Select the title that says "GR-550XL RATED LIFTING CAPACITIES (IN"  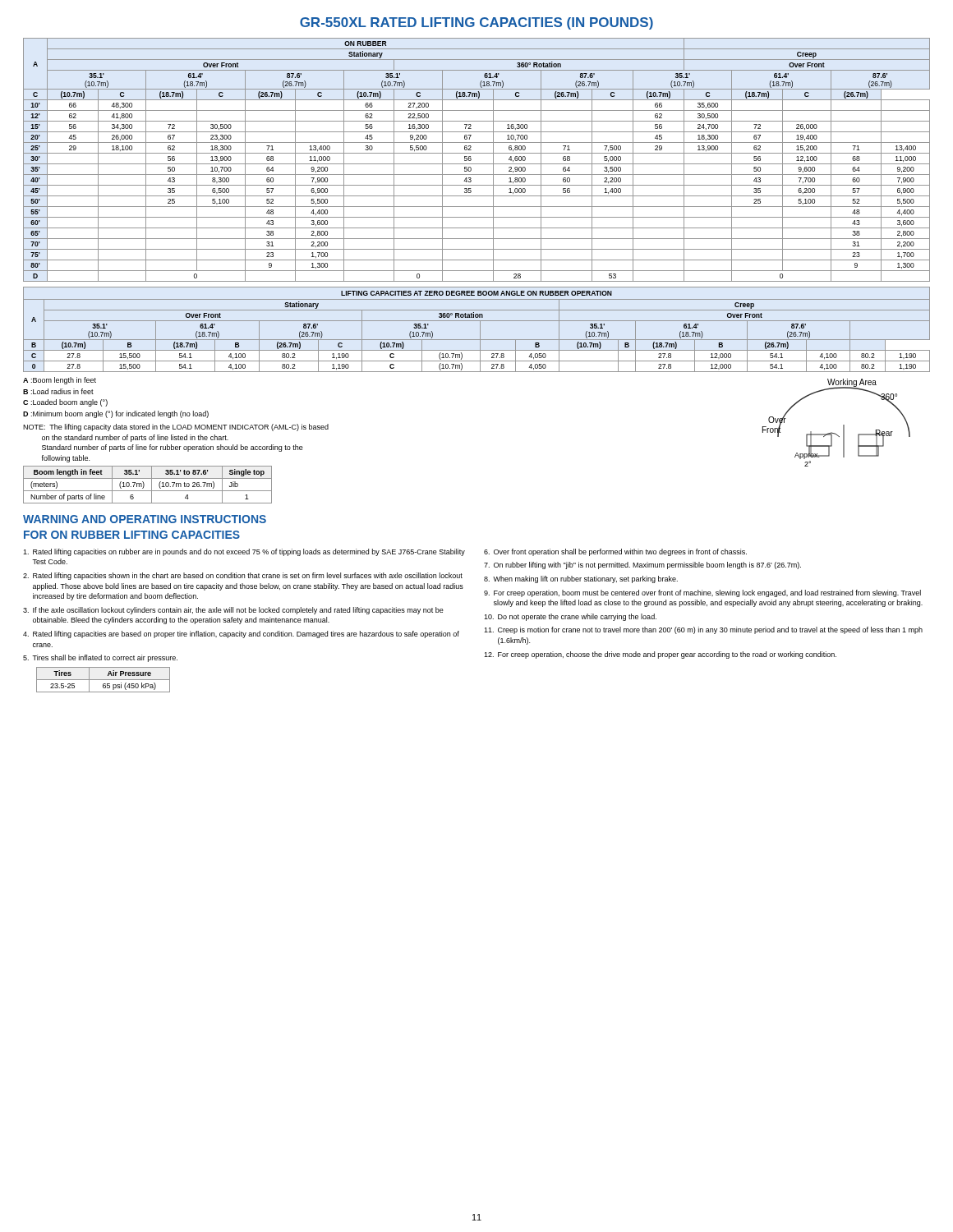click(x=476, y=23)
